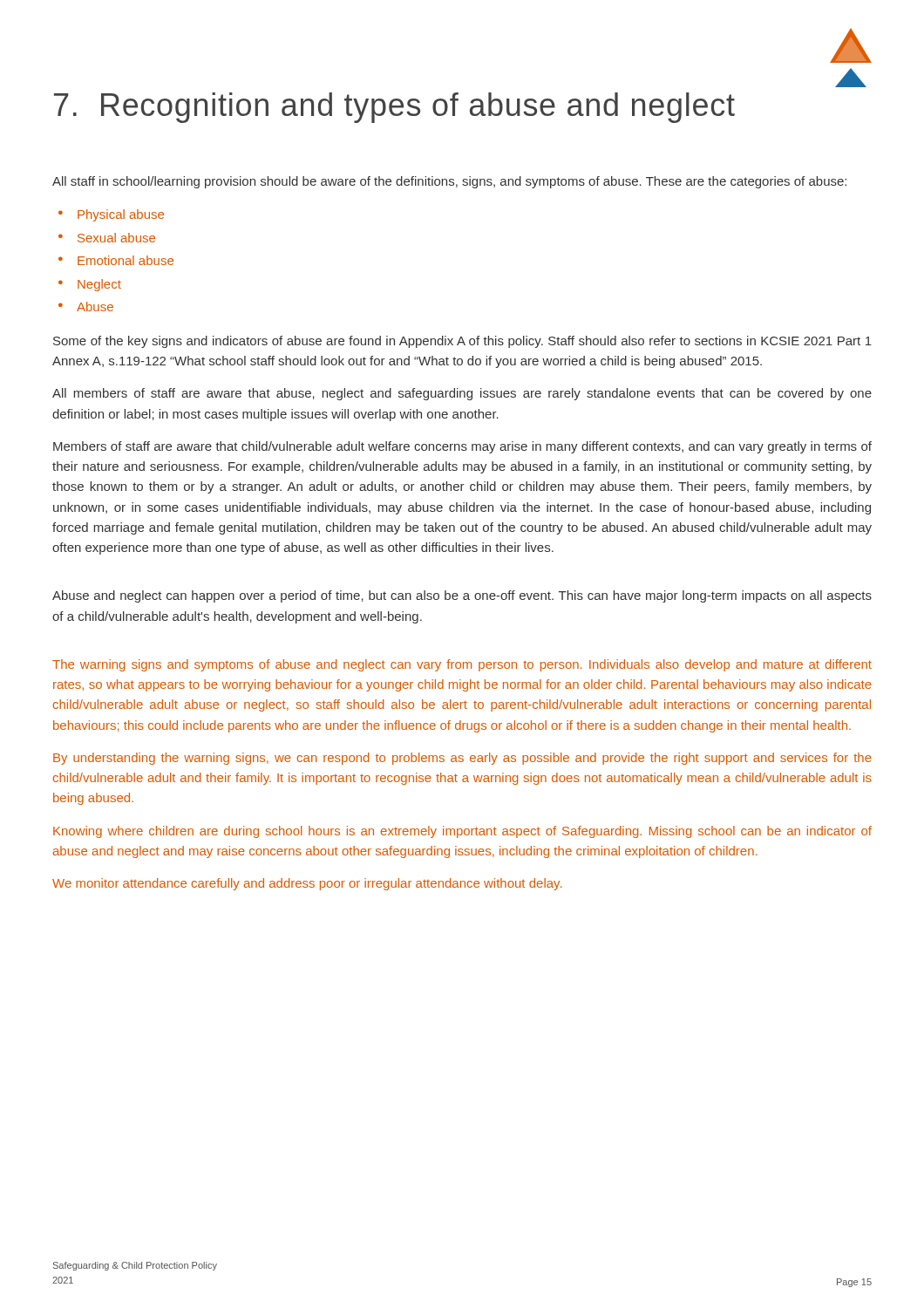924x1308 pixels.
Task: Select the text block that reads "Members of staff are aware that"
Action: click(462, 497)
